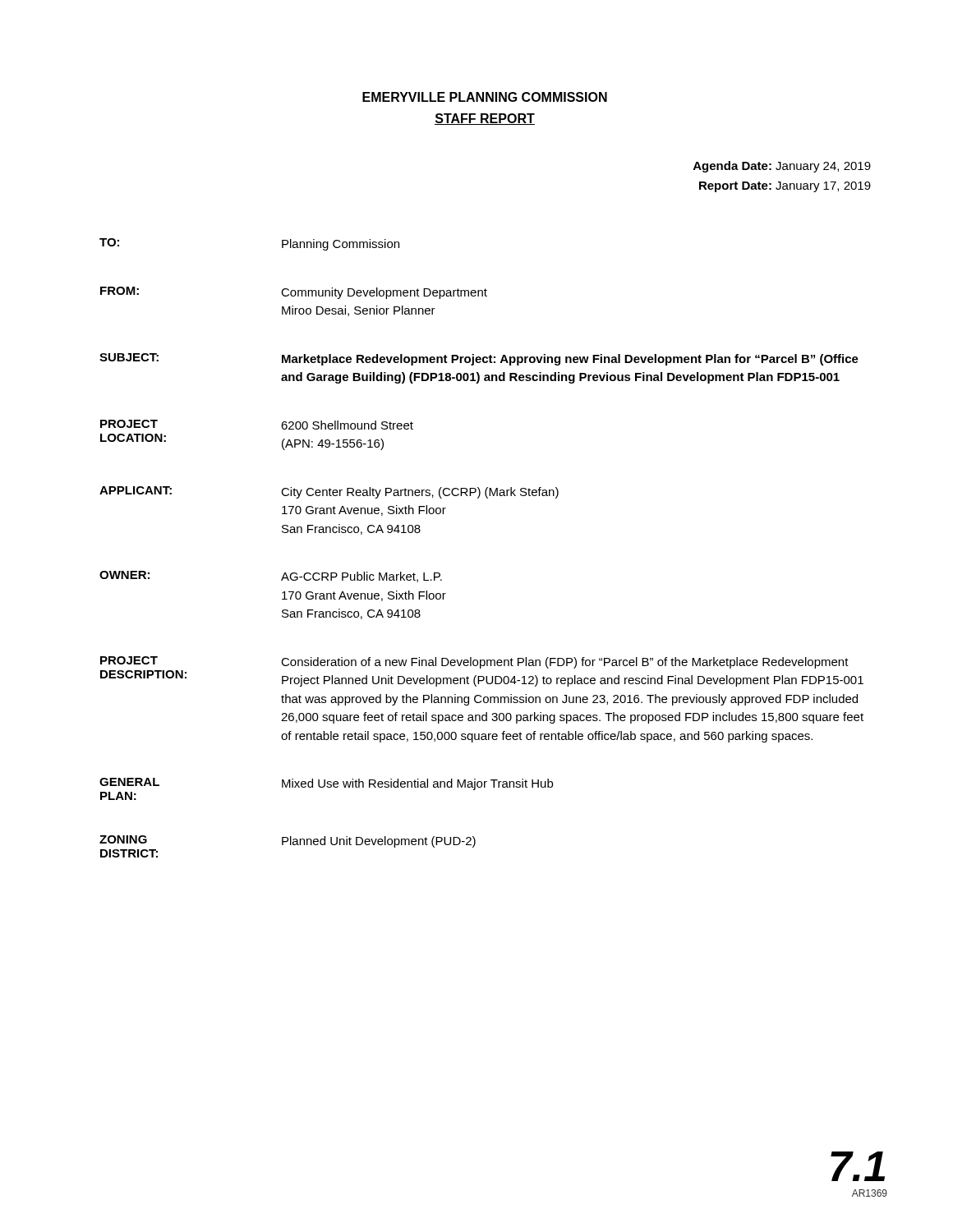Where is the passage that starts "GENERALPLAN: Mixed Use with Residential and Major Transit"?
Image resolution: width=953 pixels, height=1232 pixels.
[485, 788]
